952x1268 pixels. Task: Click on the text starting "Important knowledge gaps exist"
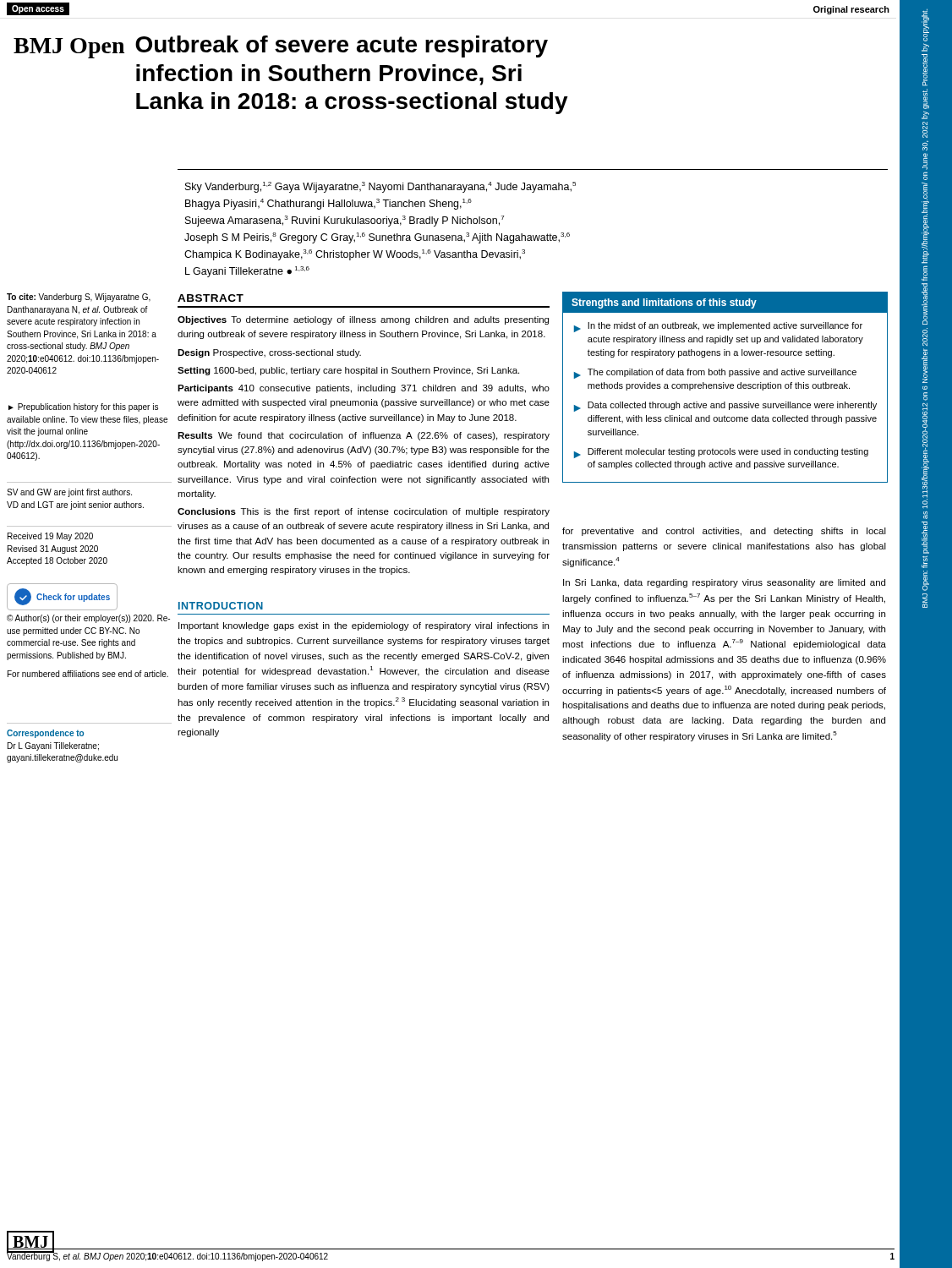(x=364, y=680)
